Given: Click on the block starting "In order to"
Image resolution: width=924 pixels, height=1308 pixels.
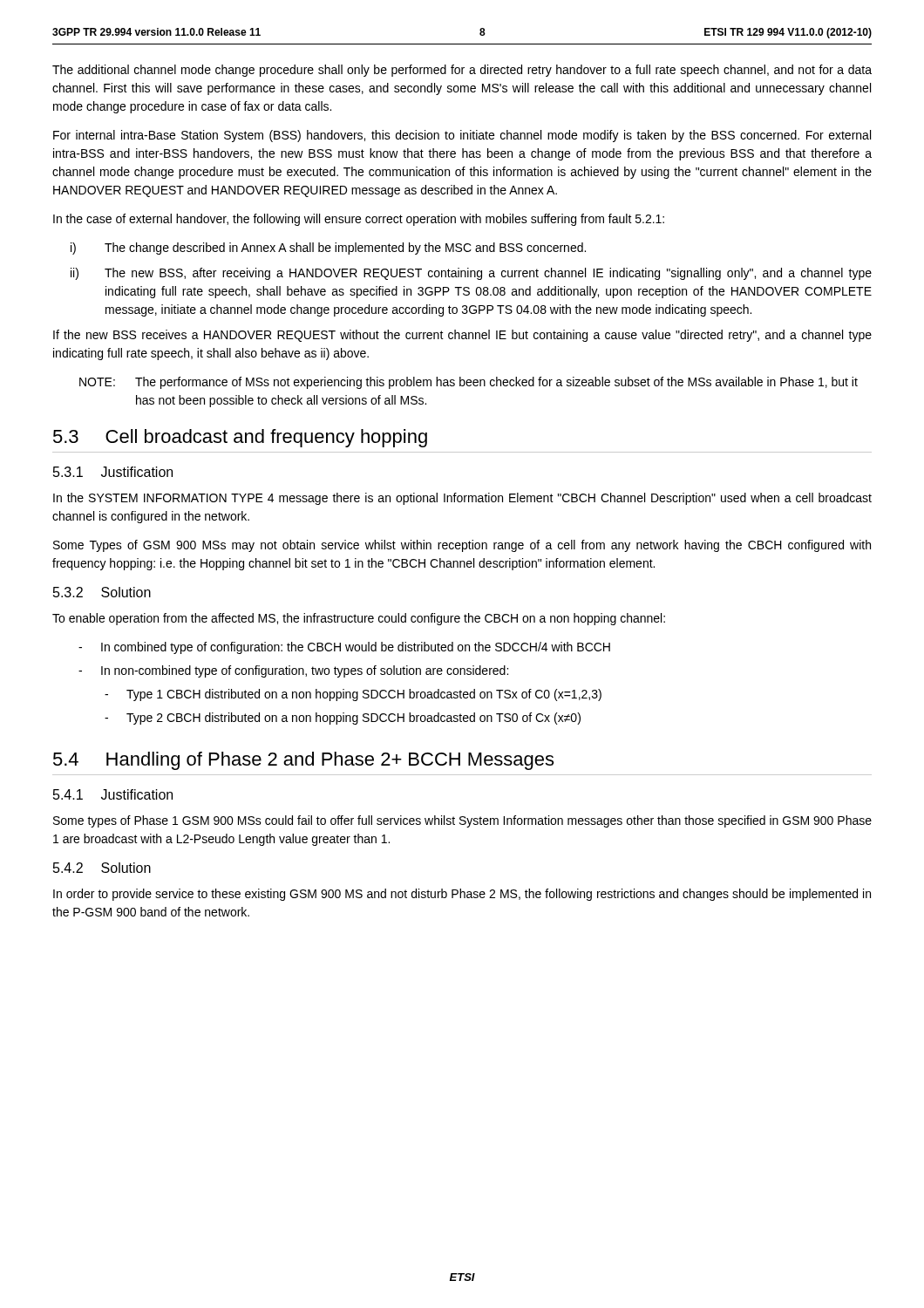Looking at the screenshot, I should click(x=462, y=903).
